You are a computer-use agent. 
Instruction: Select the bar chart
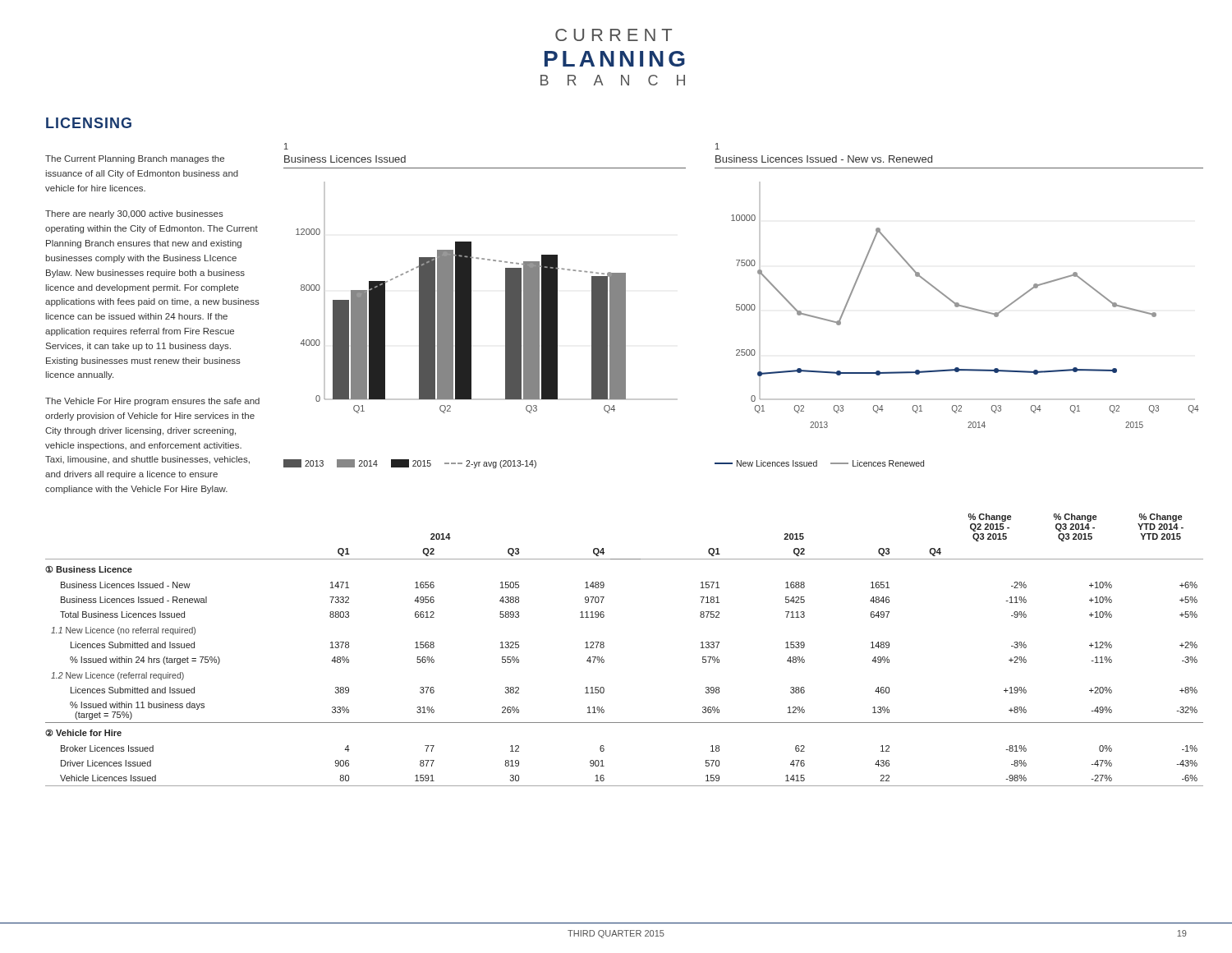485,305
